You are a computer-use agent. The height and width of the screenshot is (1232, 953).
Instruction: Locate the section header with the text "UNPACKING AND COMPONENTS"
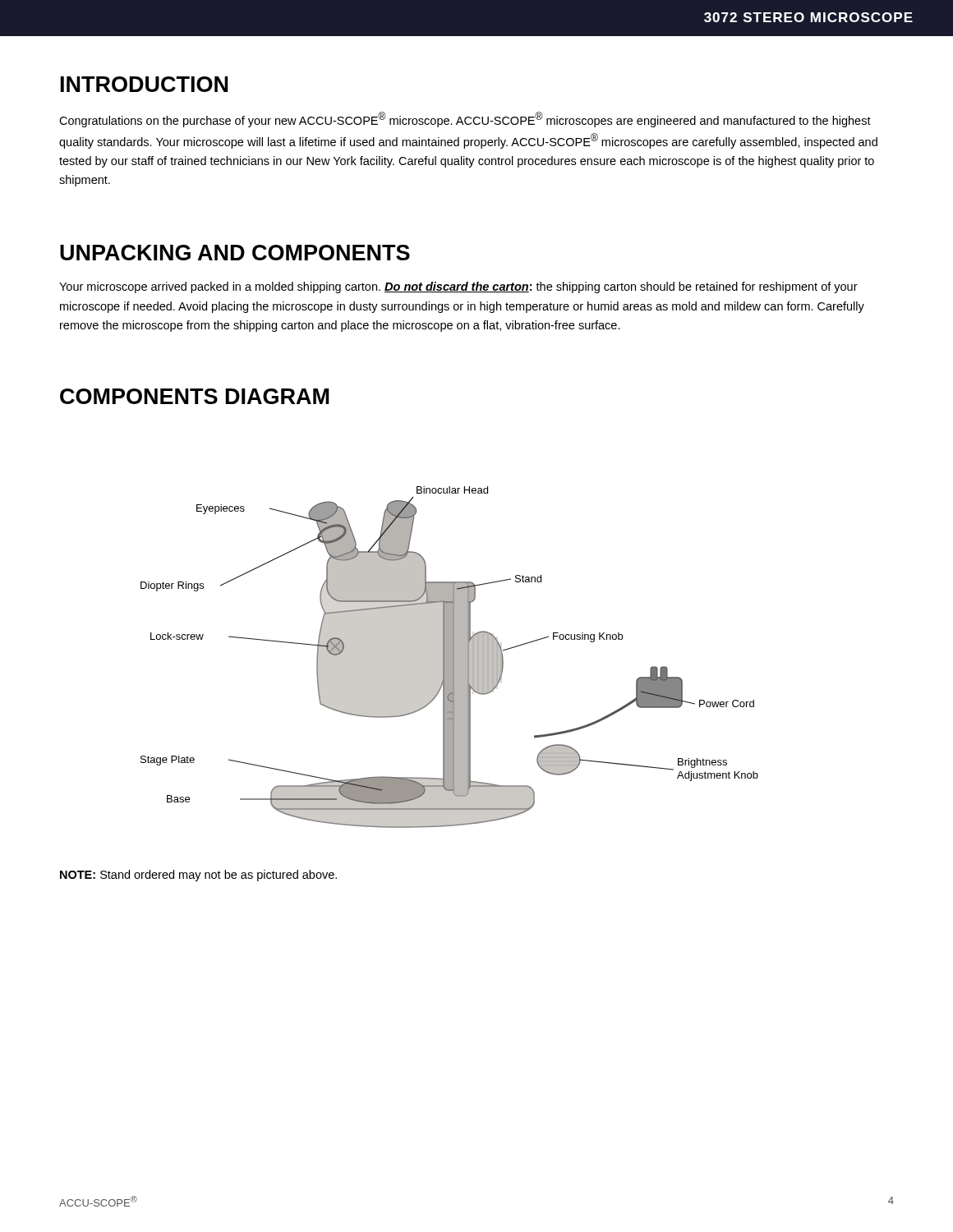tap(235, 253)
